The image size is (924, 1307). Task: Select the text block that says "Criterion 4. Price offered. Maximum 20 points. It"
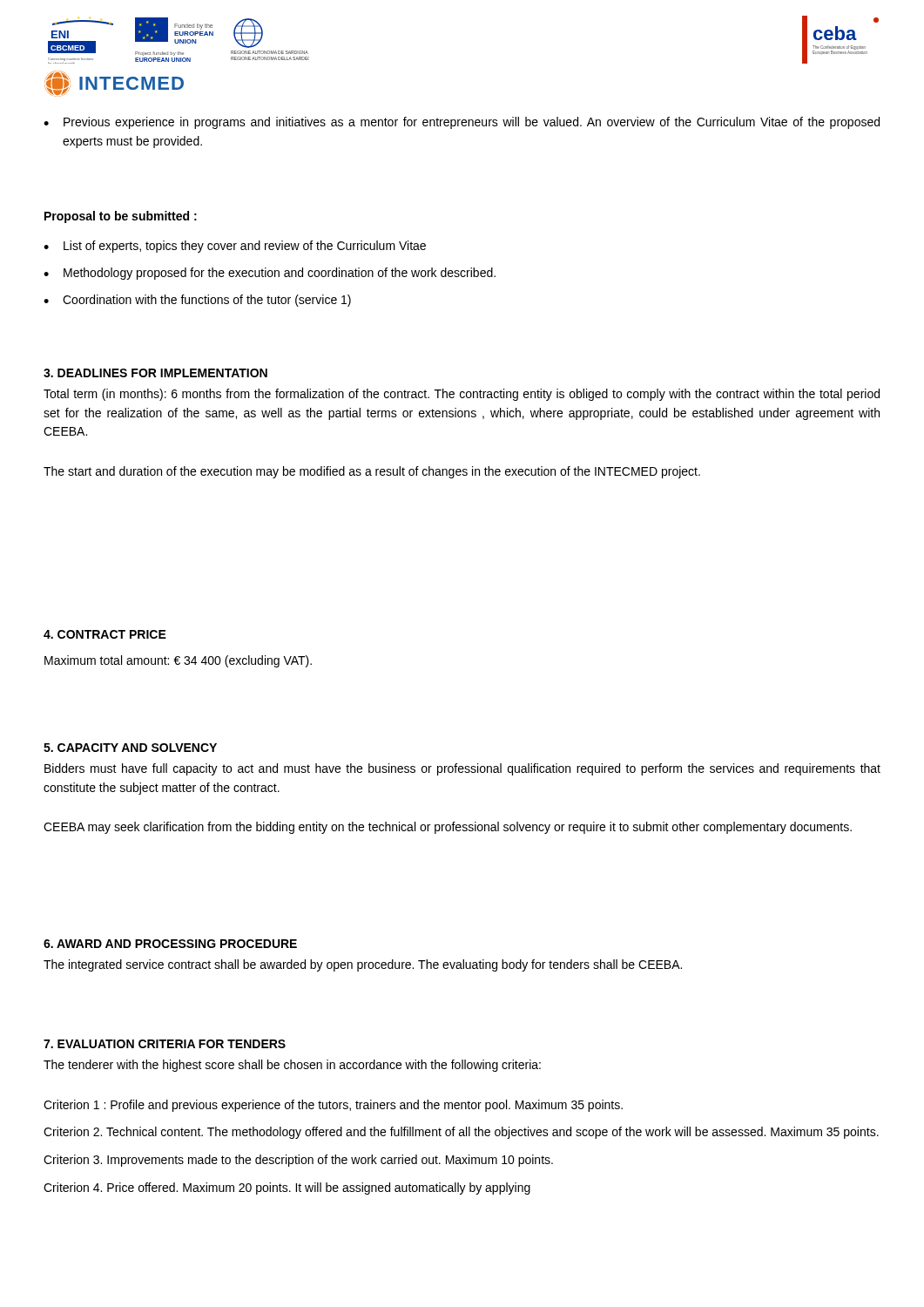[x=287, y=1187]
